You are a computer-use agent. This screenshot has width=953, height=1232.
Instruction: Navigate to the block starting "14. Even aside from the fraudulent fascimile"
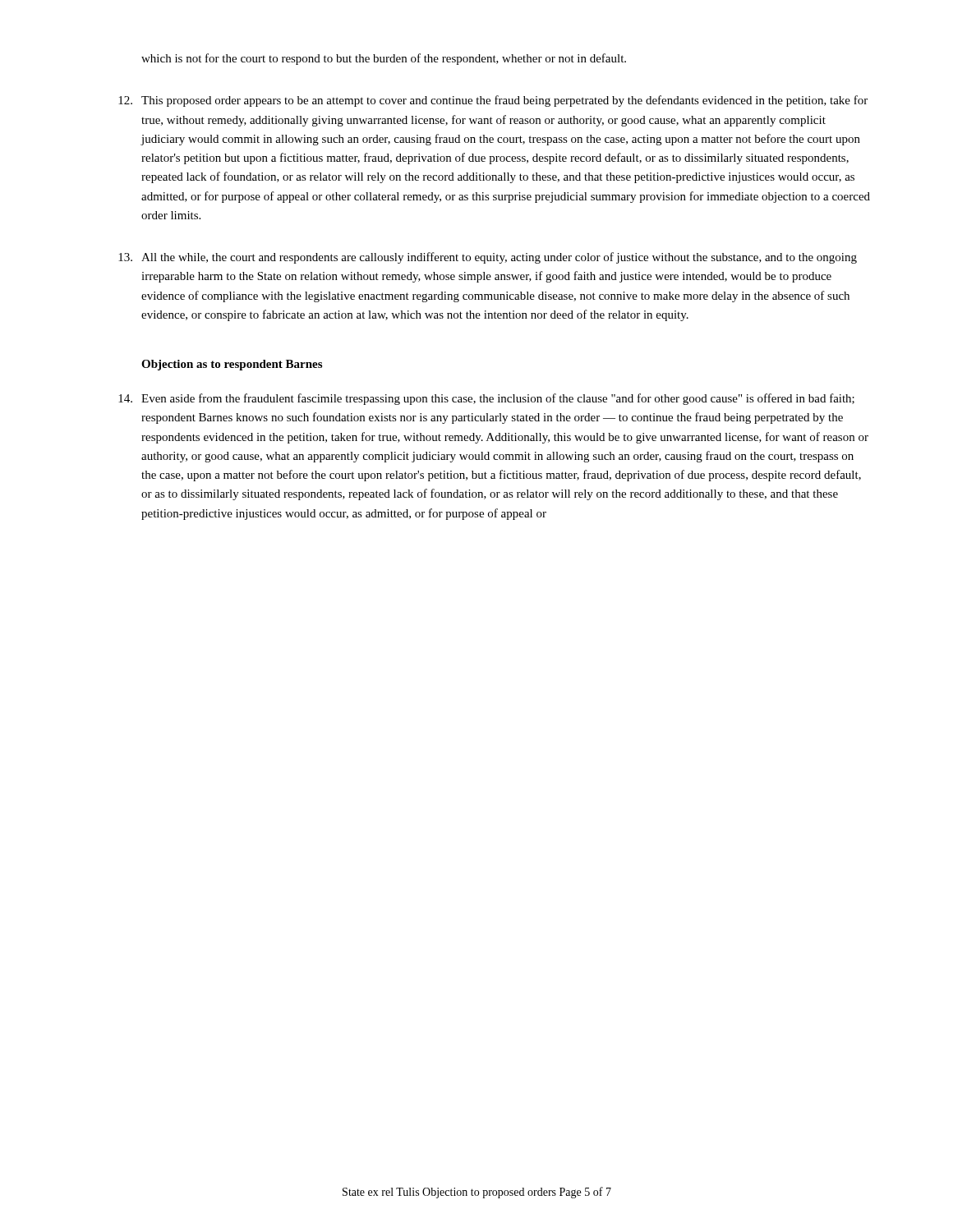point(485,456)
